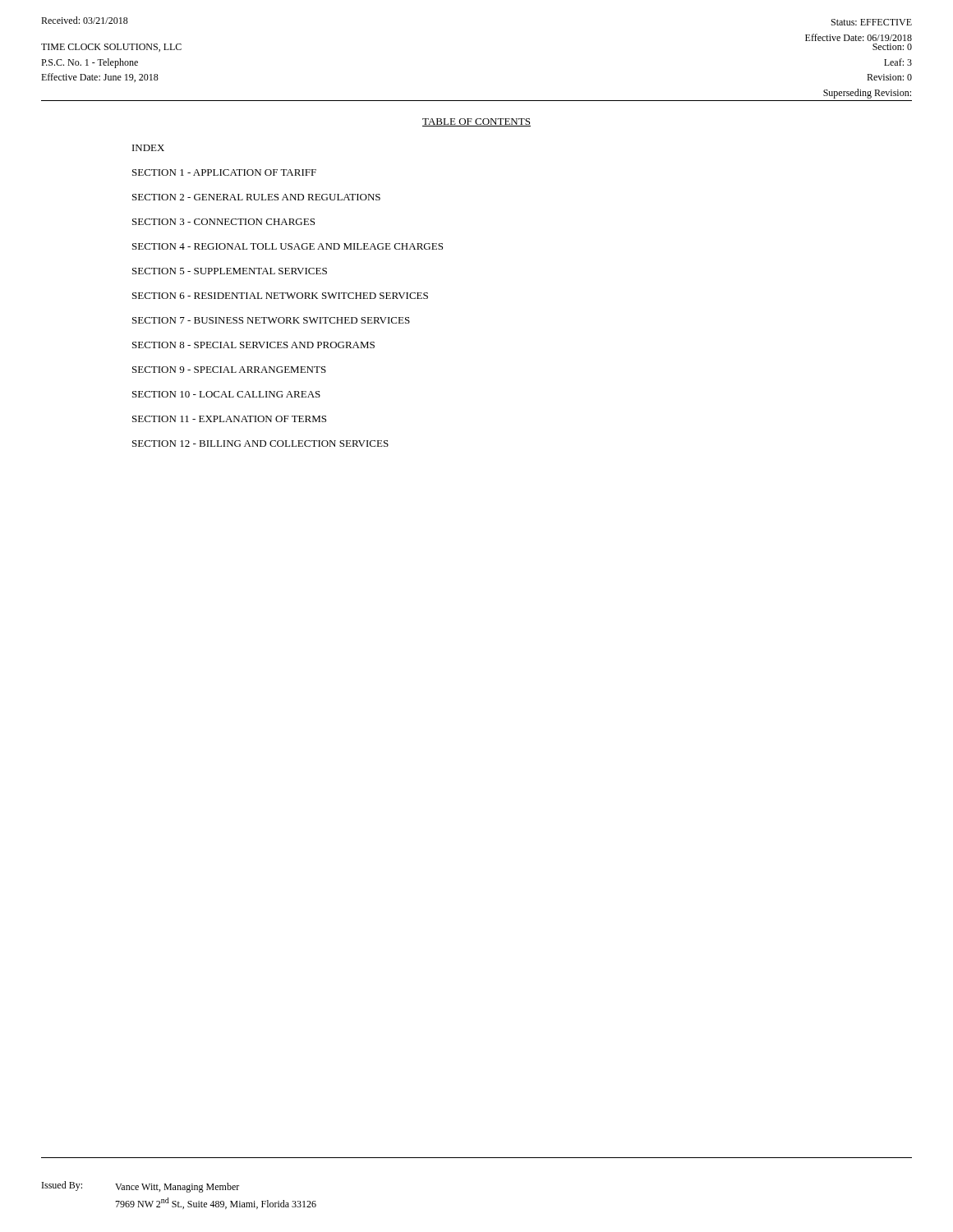Find the block starting "SECTION 5 - SUPPLEMENTAL SERVICES"
Image resolution: width=953 pixels, height=1232 pixels.
pos(229,271)
